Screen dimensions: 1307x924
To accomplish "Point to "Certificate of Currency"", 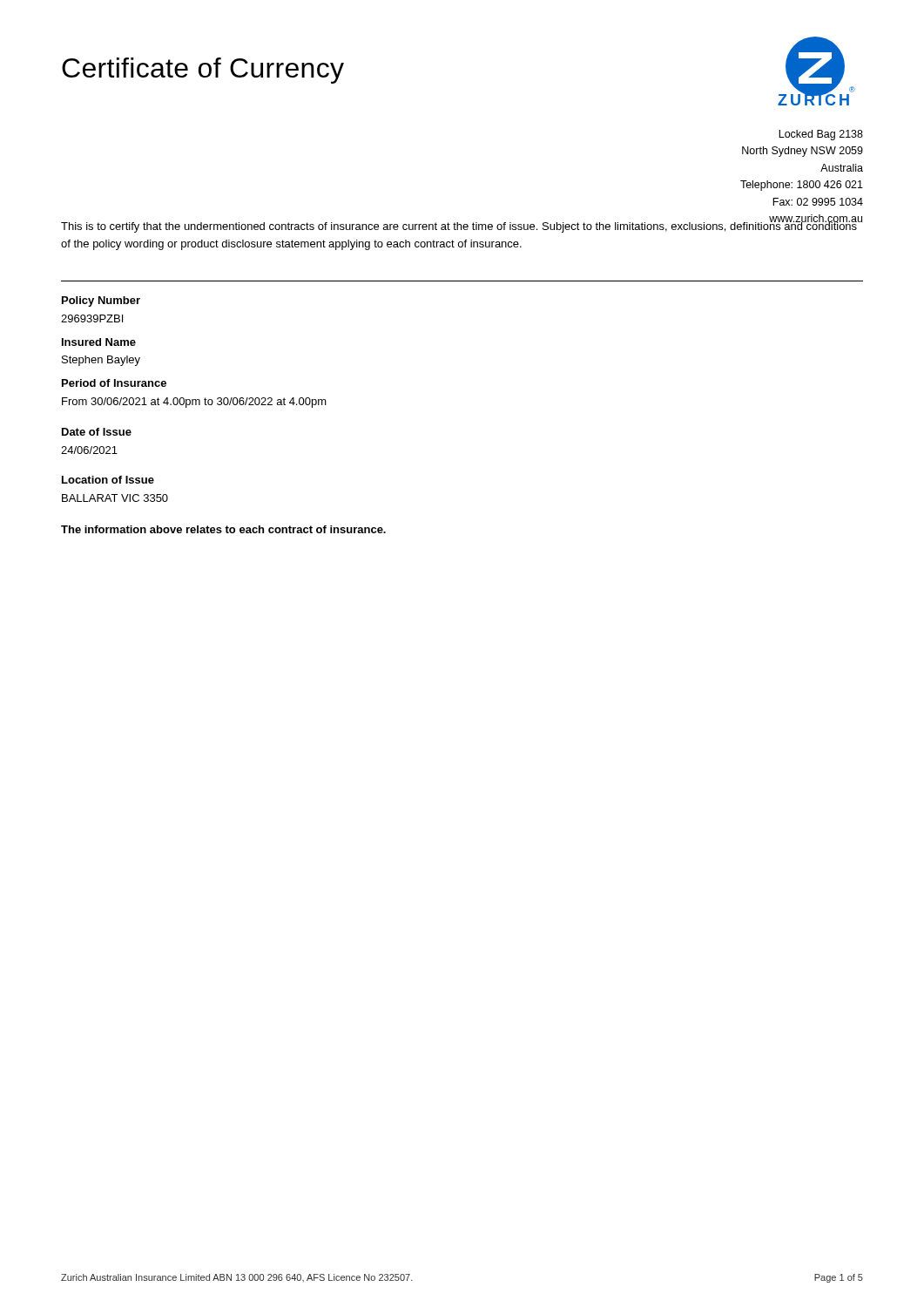I will [x=203, y=68].
